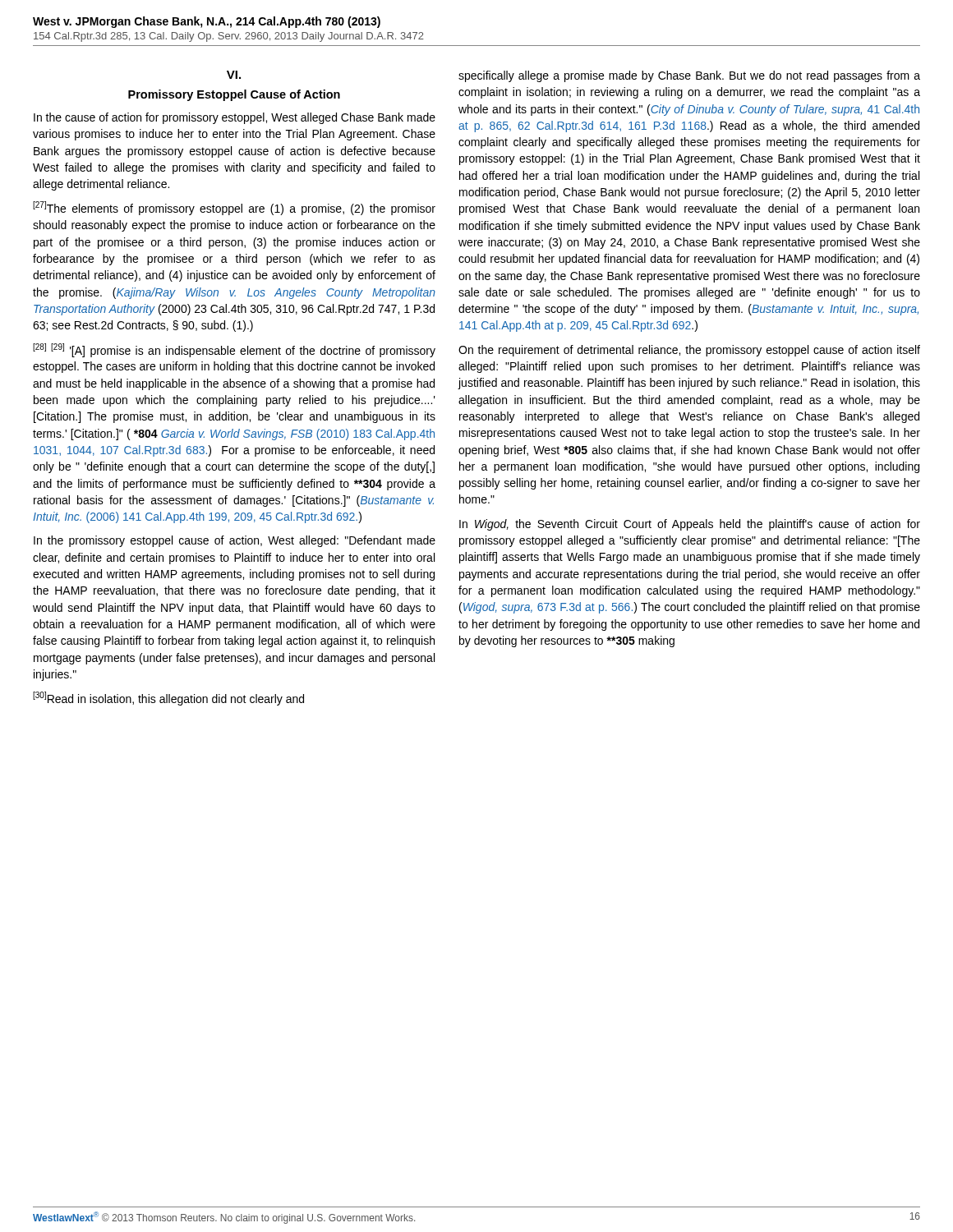The image size is (953, 1232).
Task: Find the region starting "[28] [29] '[A] promise is an"
Action: 234,433
